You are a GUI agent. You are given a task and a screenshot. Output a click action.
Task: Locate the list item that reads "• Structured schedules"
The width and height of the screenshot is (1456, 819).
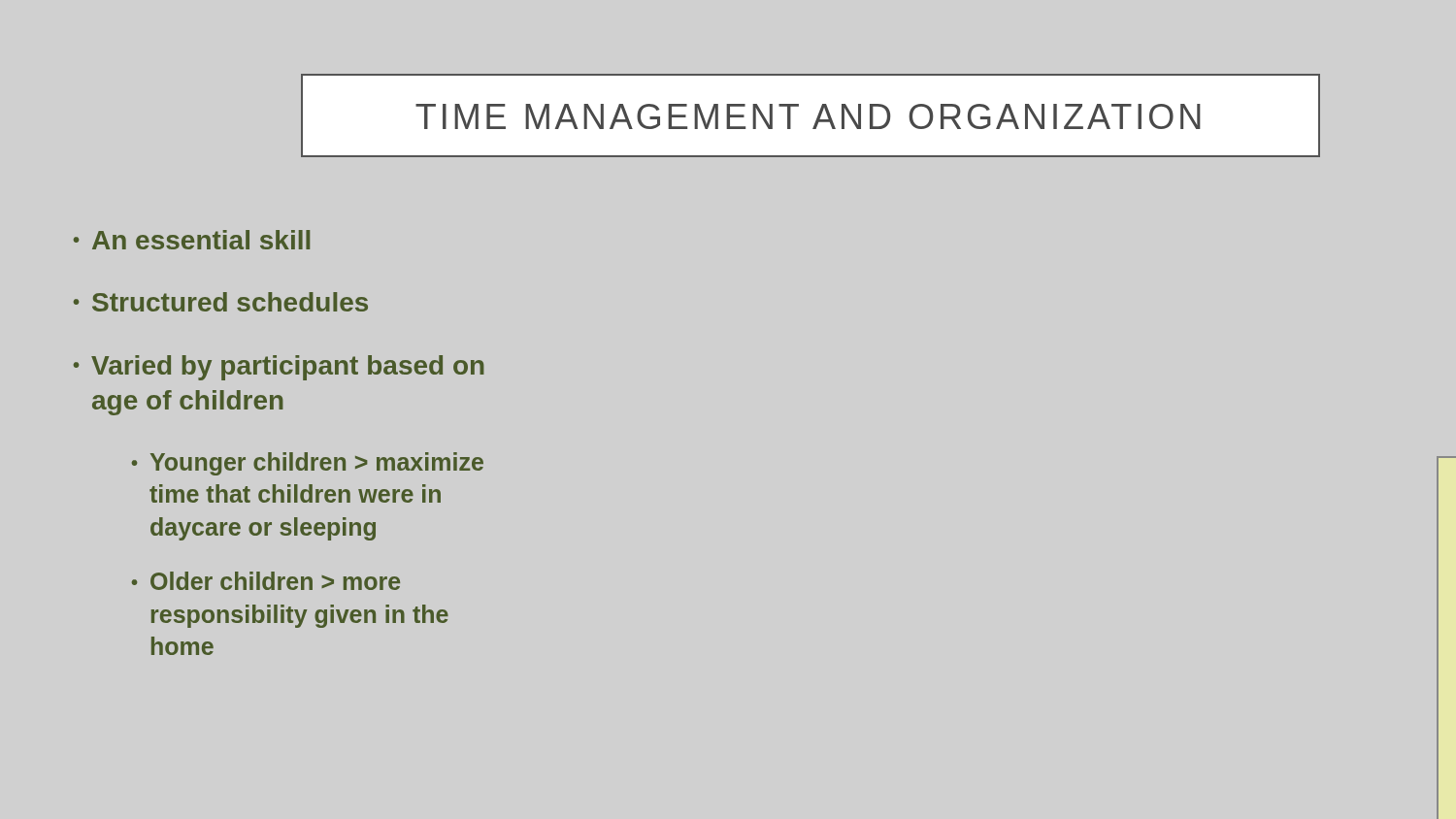221,303
